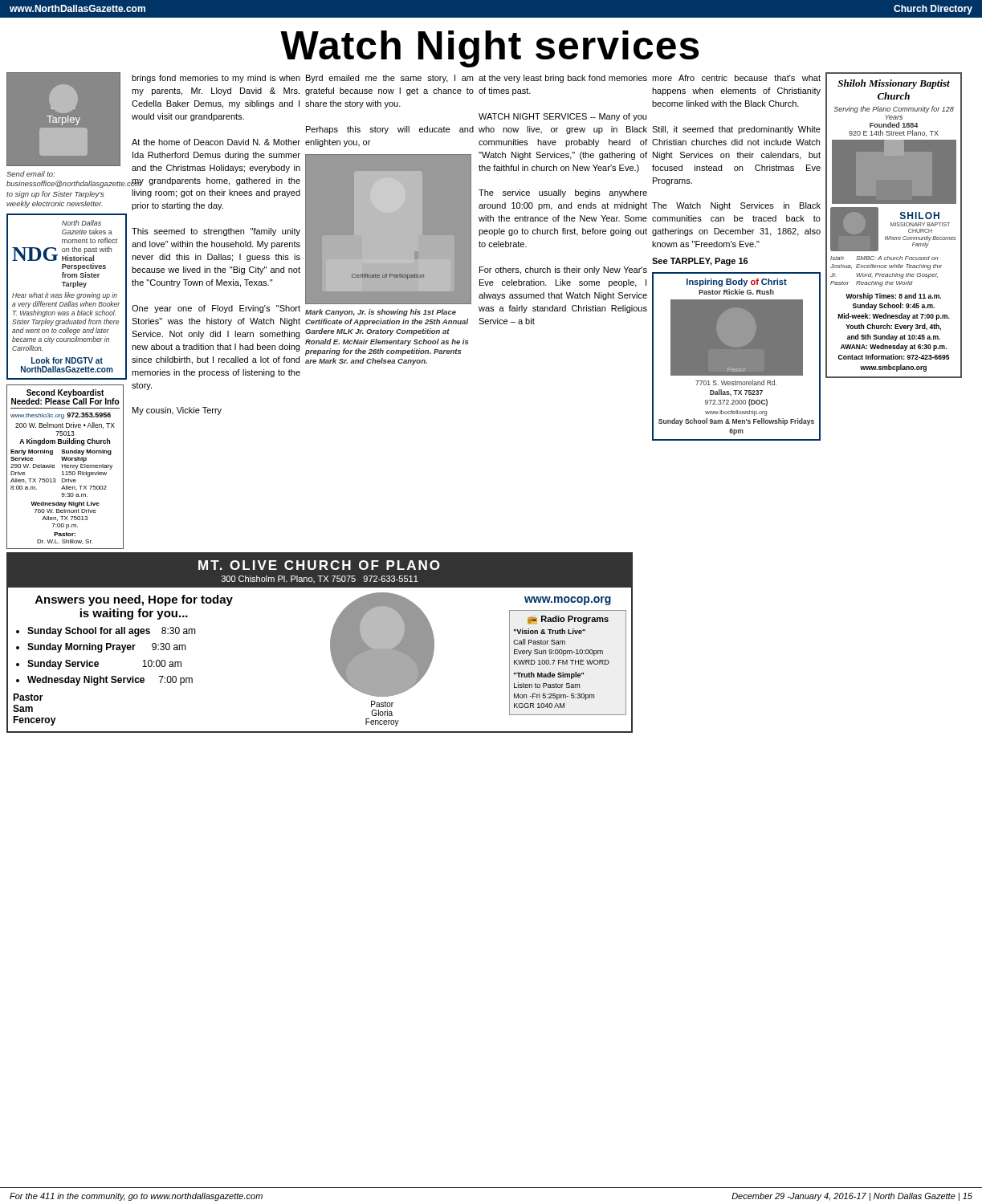This screenshot has height=1204, width=982.
Task: Locate the title that says "Watch Night services"
Action: 491,46
